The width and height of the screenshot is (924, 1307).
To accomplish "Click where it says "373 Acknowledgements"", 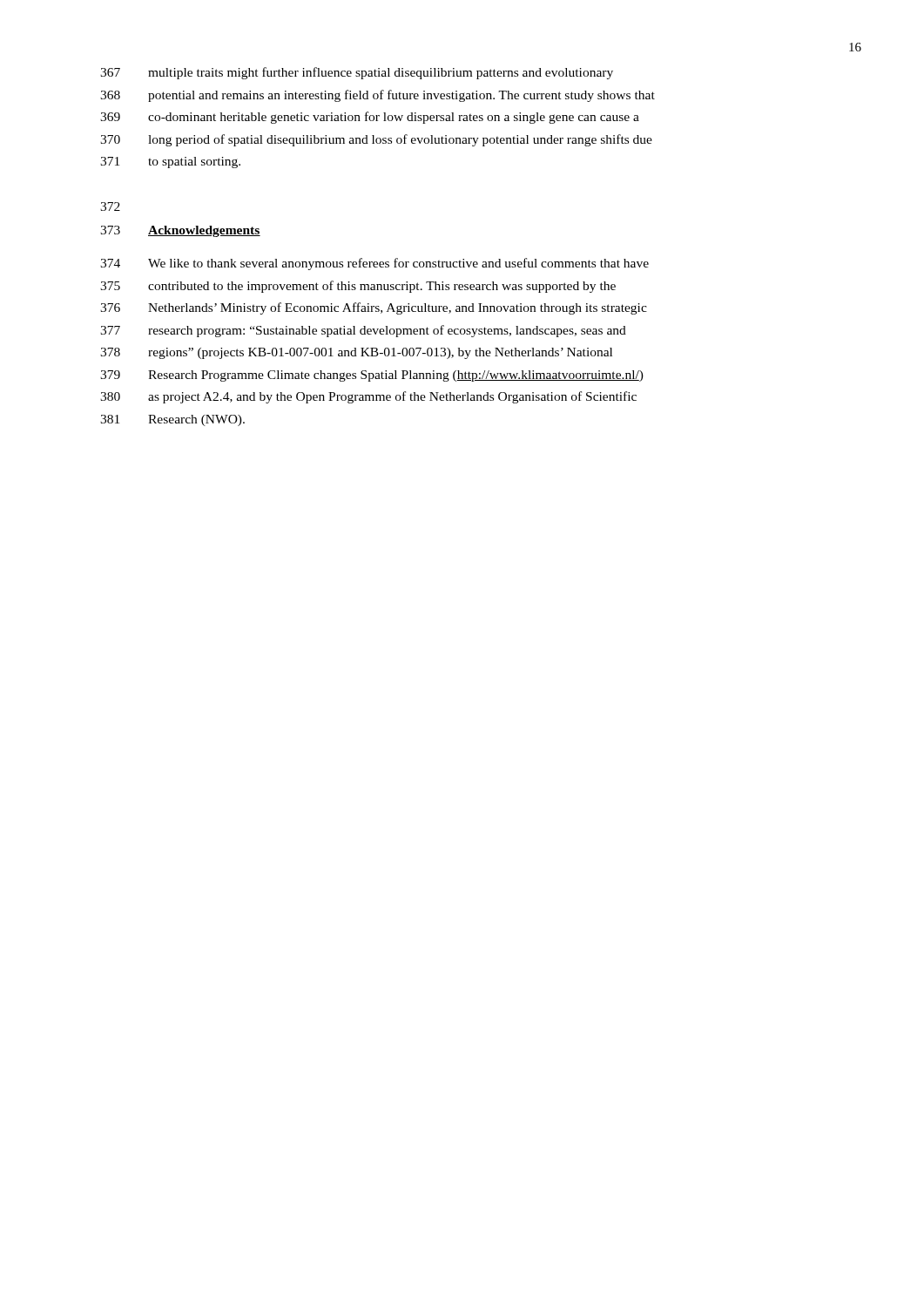I will (180, 230).
